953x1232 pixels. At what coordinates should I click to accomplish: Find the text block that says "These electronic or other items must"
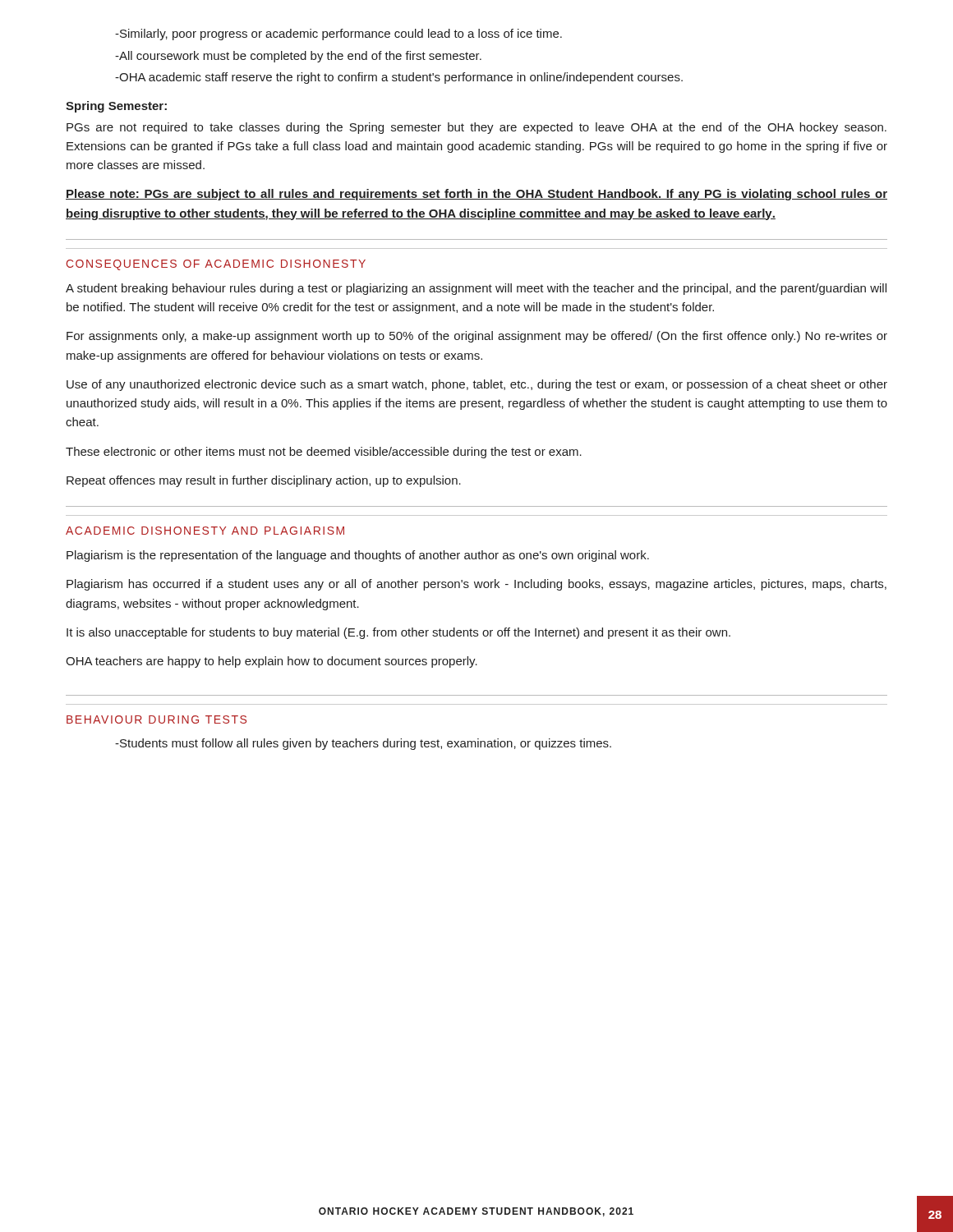[476, 451]
